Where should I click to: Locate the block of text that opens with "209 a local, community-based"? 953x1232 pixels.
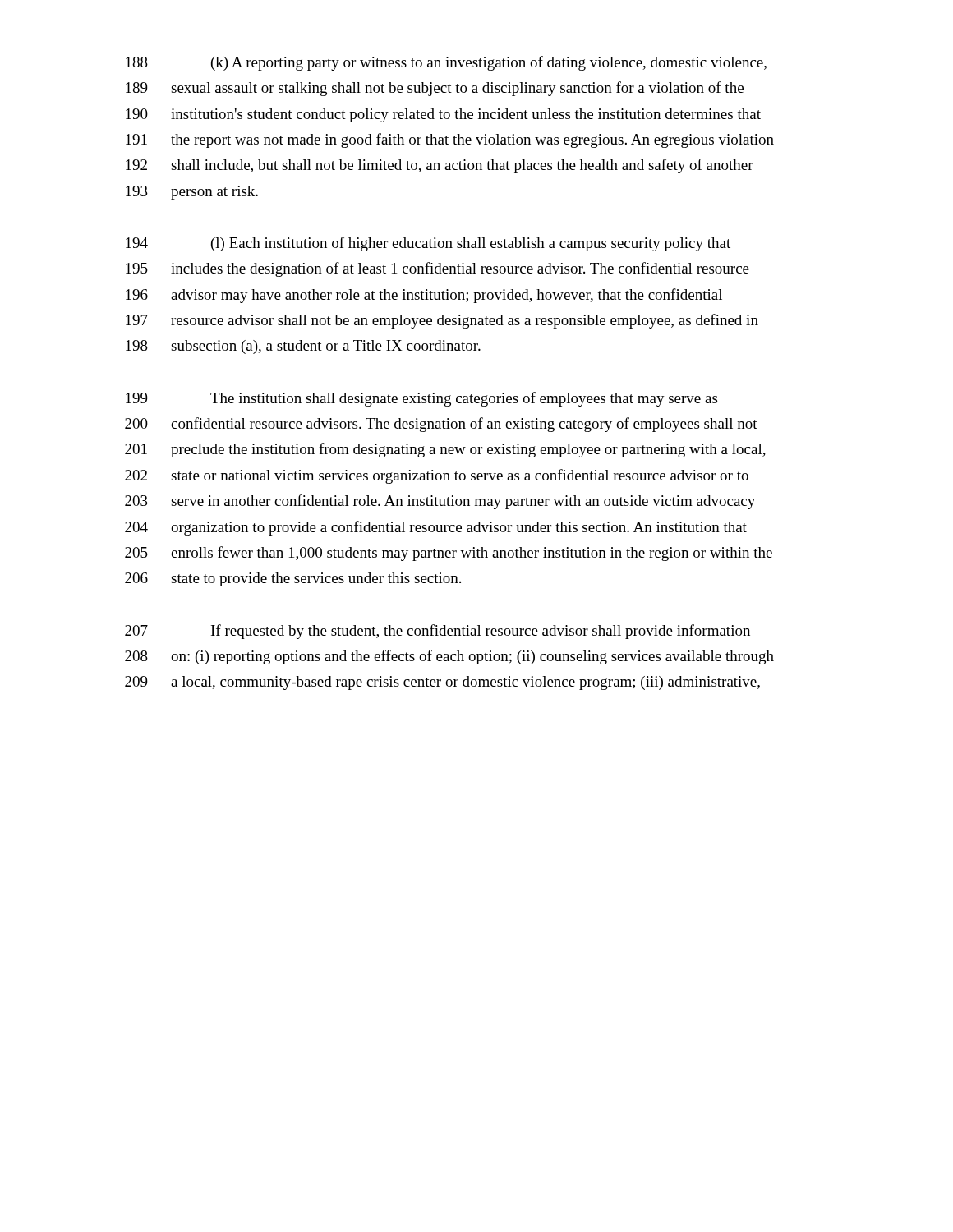[x=485, y=682]
